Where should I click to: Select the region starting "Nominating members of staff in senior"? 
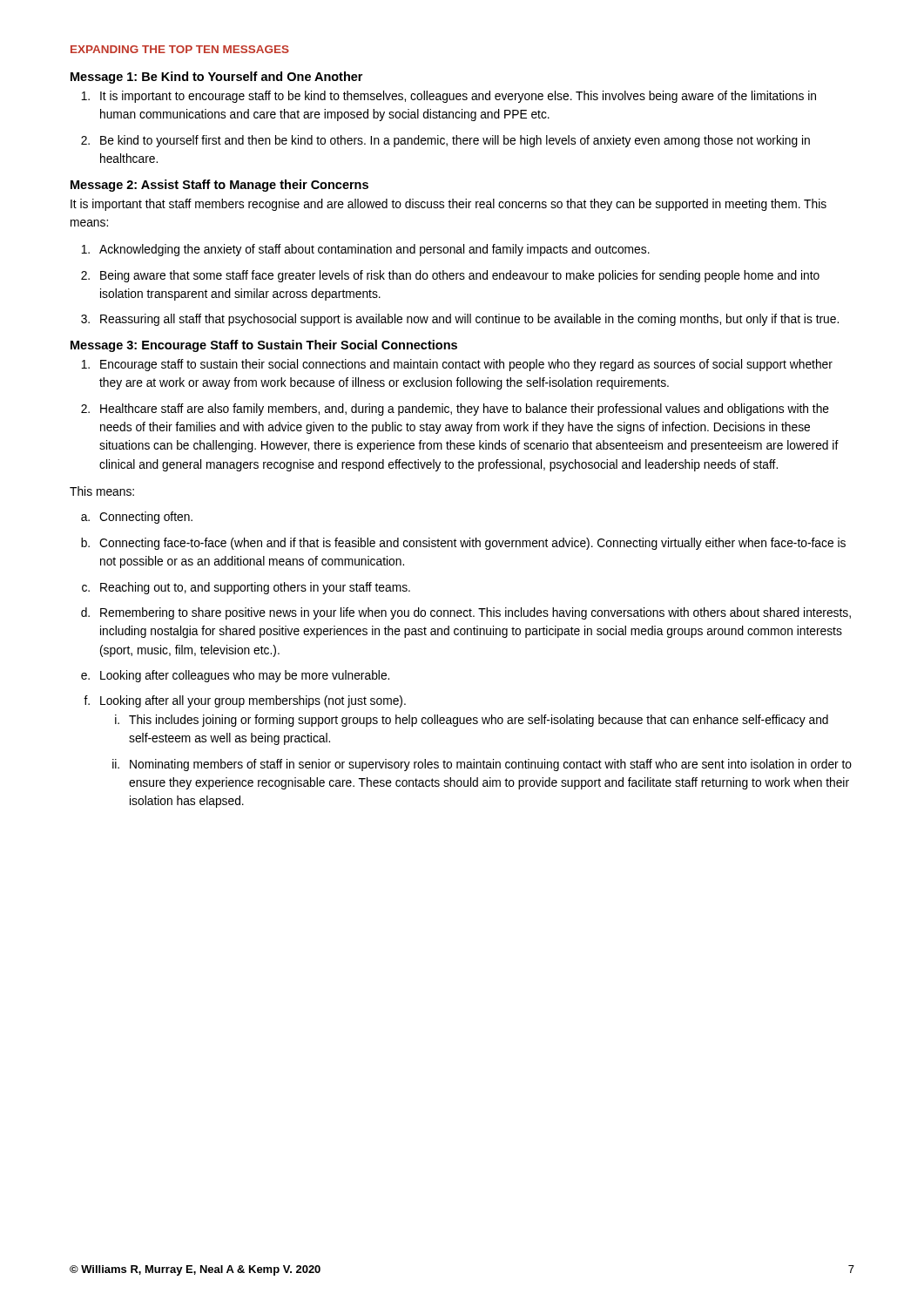(x=490, y=783)
